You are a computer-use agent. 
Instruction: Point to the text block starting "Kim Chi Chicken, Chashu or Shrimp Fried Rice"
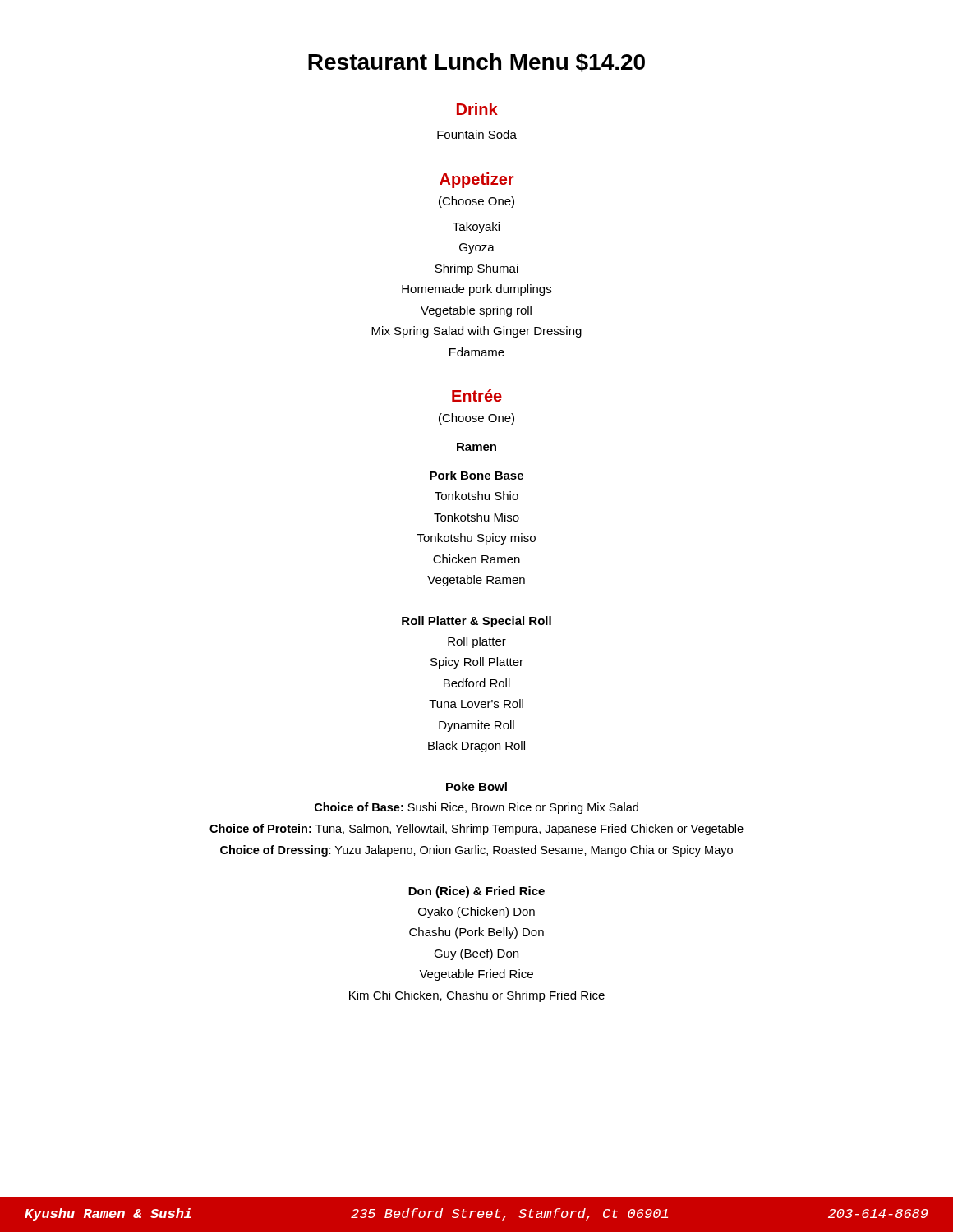coord(476,995)
